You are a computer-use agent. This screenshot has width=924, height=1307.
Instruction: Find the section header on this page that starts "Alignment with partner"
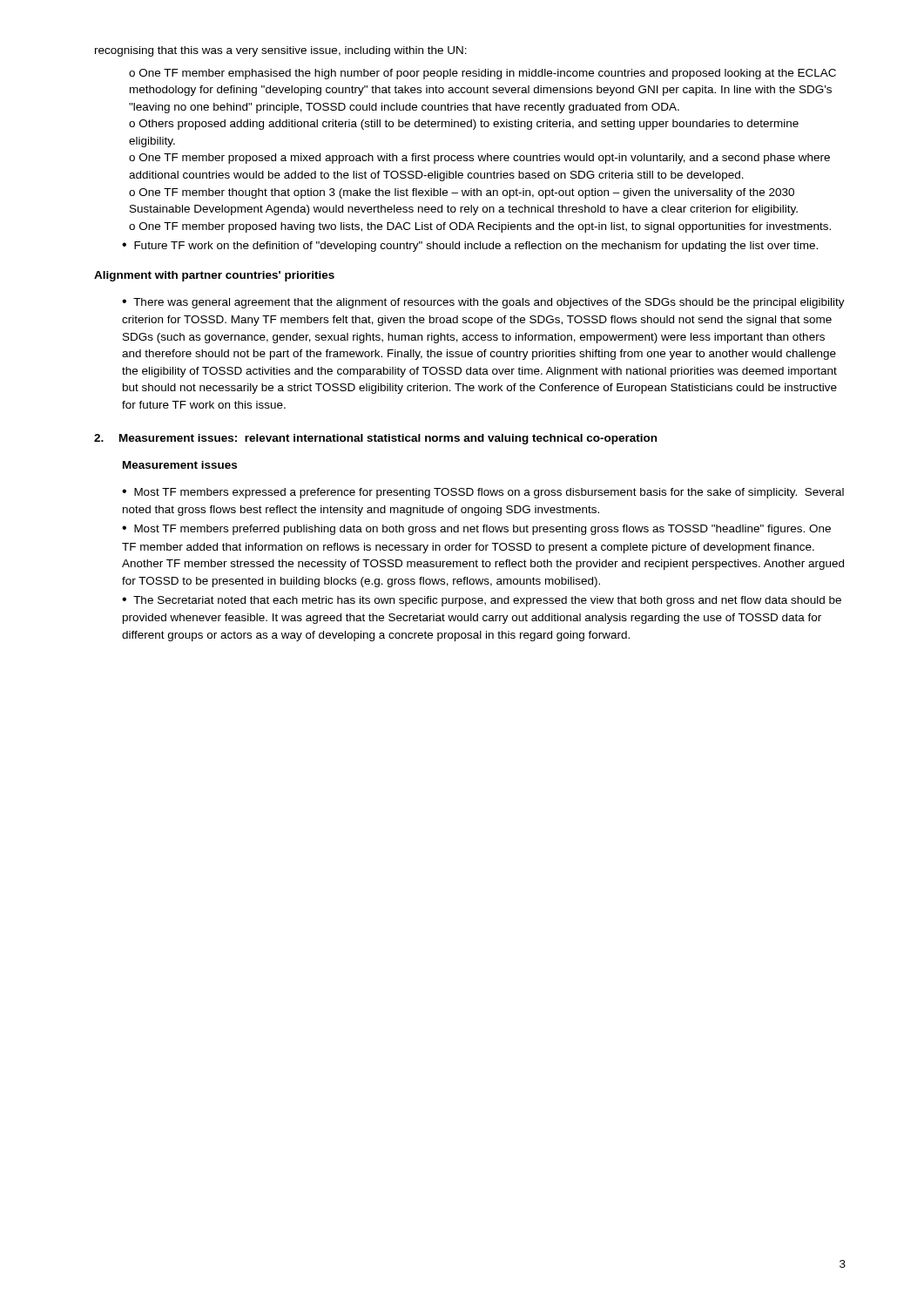pos(214,276)
